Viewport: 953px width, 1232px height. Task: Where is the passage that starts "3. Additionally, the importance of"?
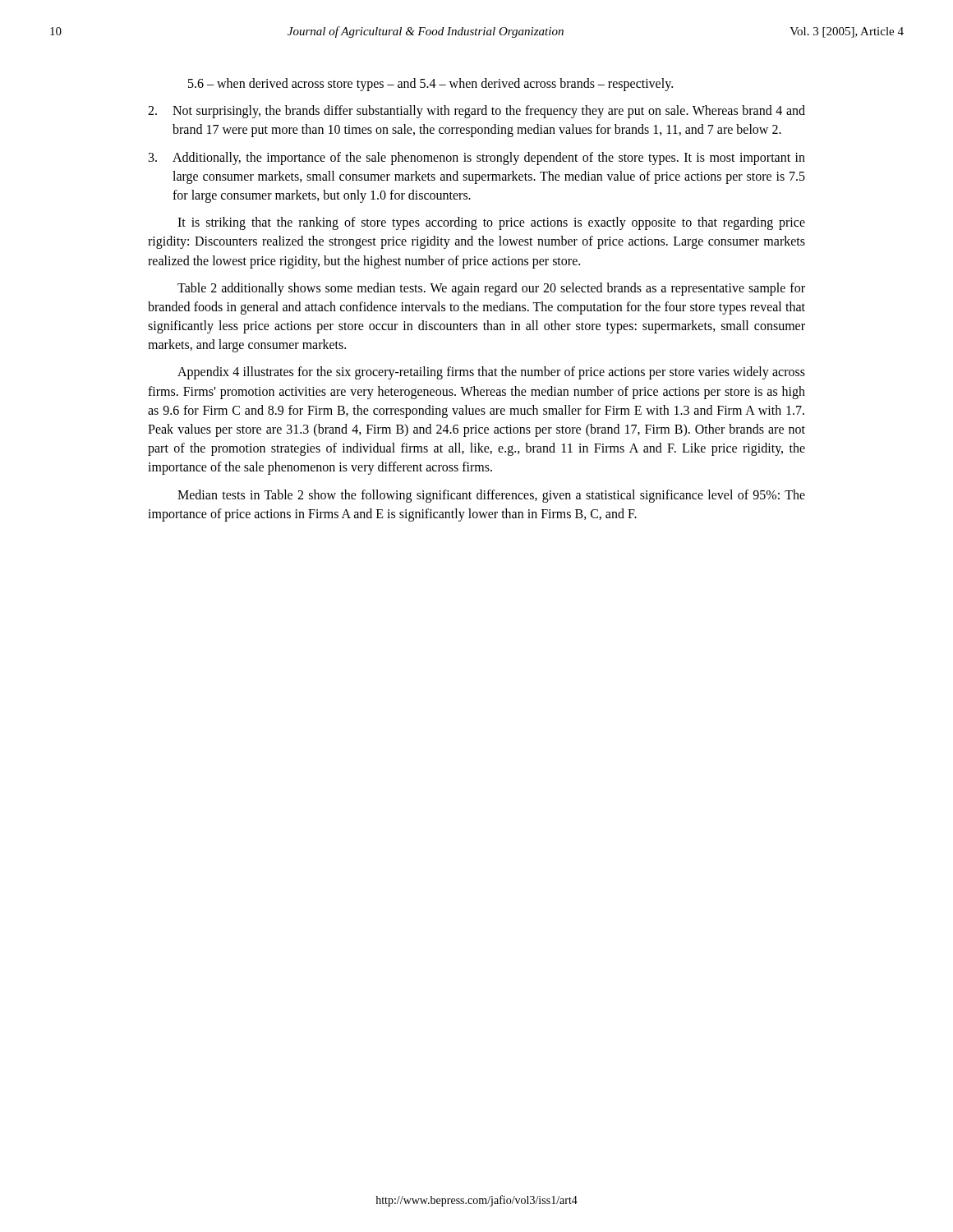pyautogui.click(x=476, y=176)
